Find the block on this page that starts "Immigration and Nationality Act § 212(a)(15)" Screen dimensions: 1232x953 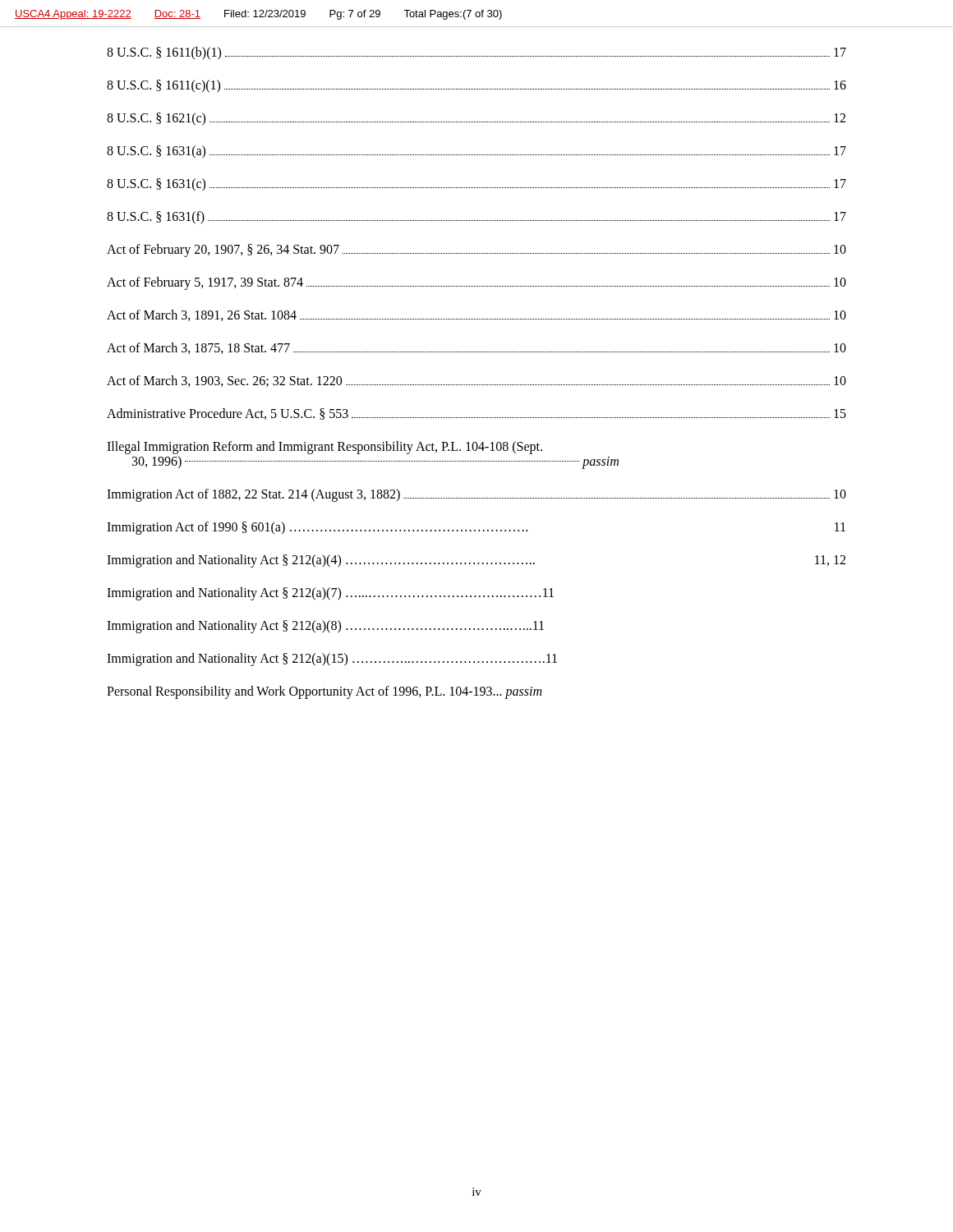[x=332, y=659]
